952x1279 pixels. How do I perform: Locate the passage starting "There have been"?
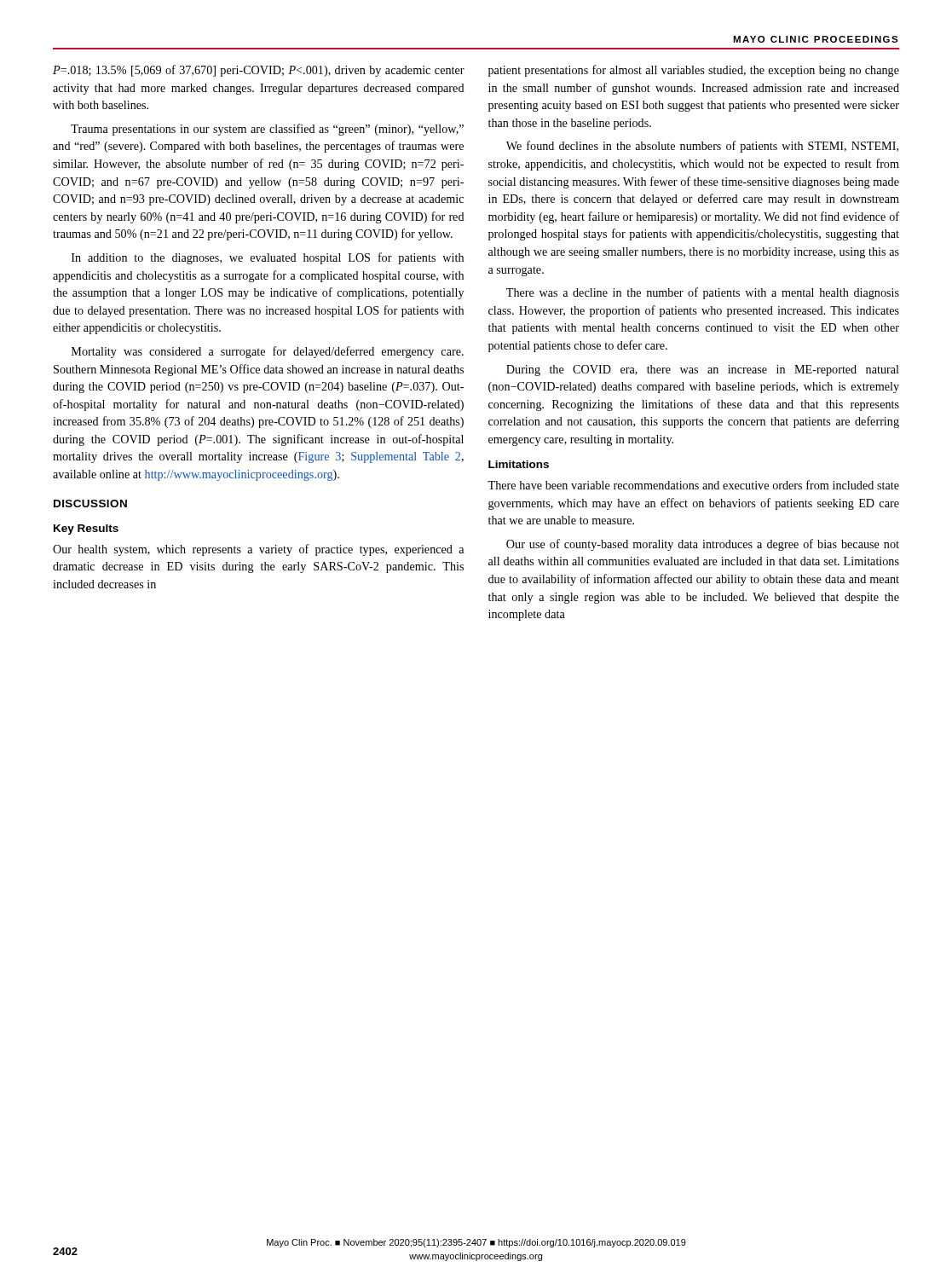tap(694, 550)
